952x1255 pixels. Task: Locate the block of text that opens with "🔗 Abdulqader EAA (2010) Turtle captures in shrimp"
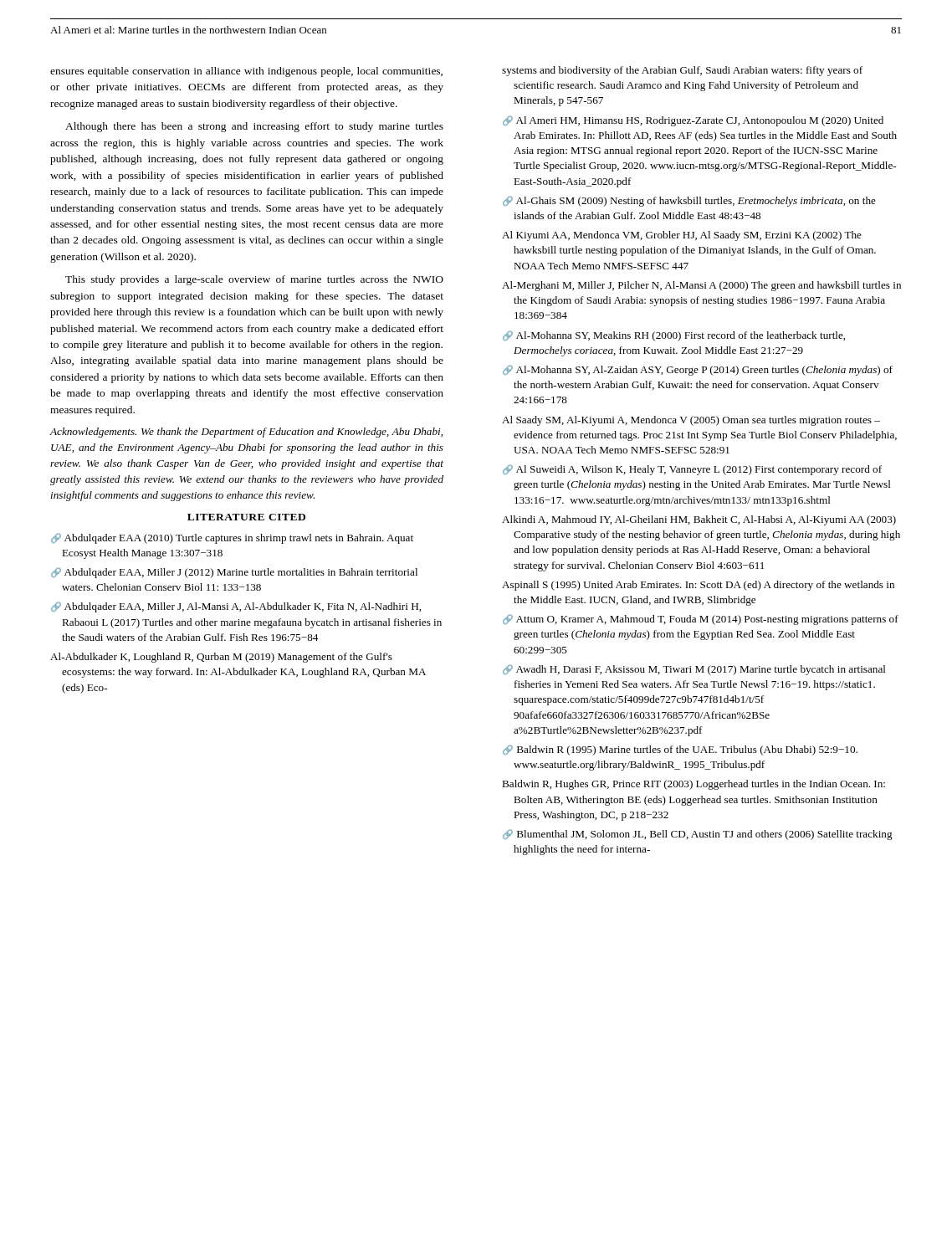[x=232, y=545]
